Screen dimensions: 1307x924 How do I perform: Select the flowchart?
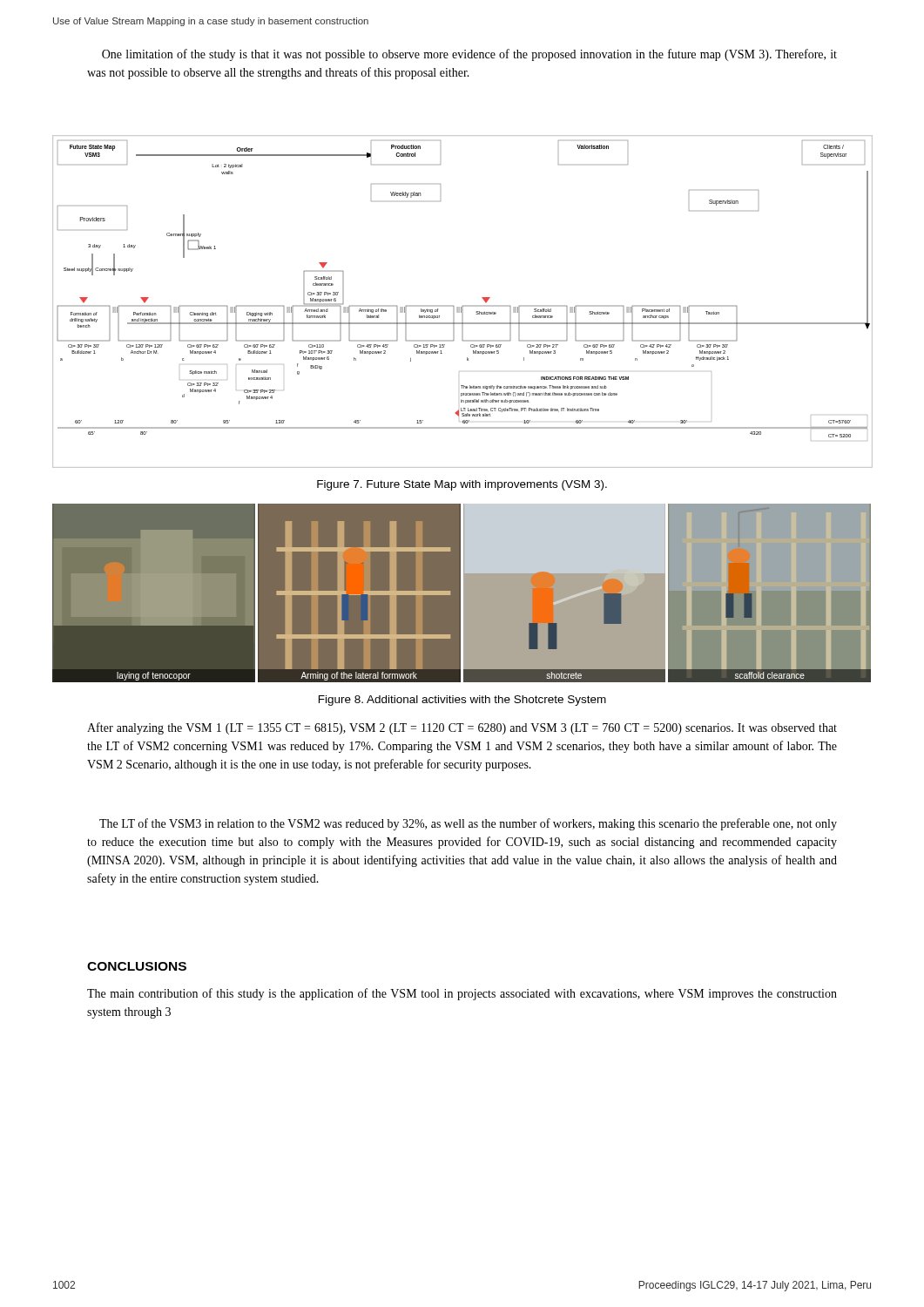click(x=462, y=303)
